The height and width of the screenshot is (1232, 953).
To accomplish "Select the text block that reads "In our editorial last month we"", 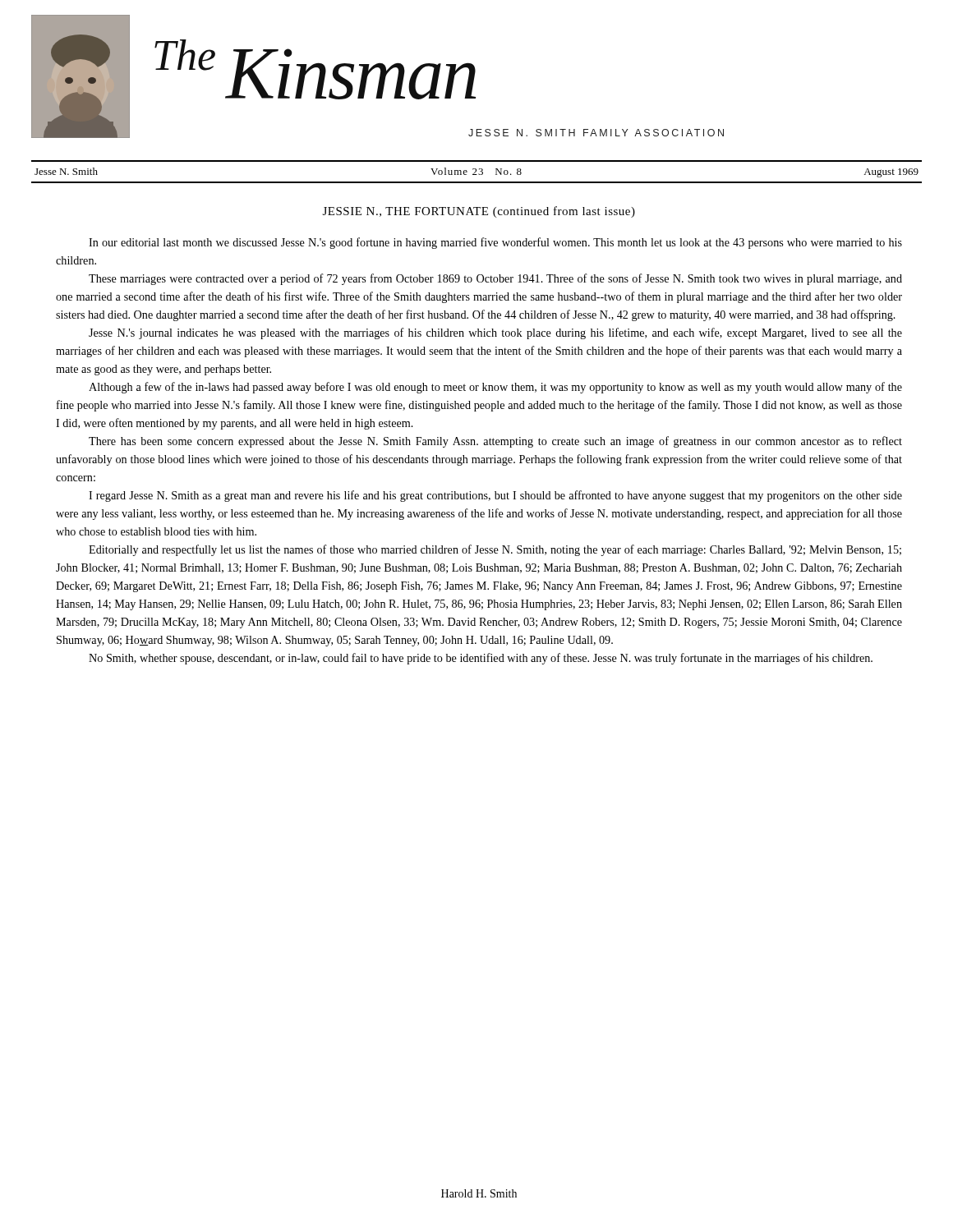I will [x=479, y=450].
